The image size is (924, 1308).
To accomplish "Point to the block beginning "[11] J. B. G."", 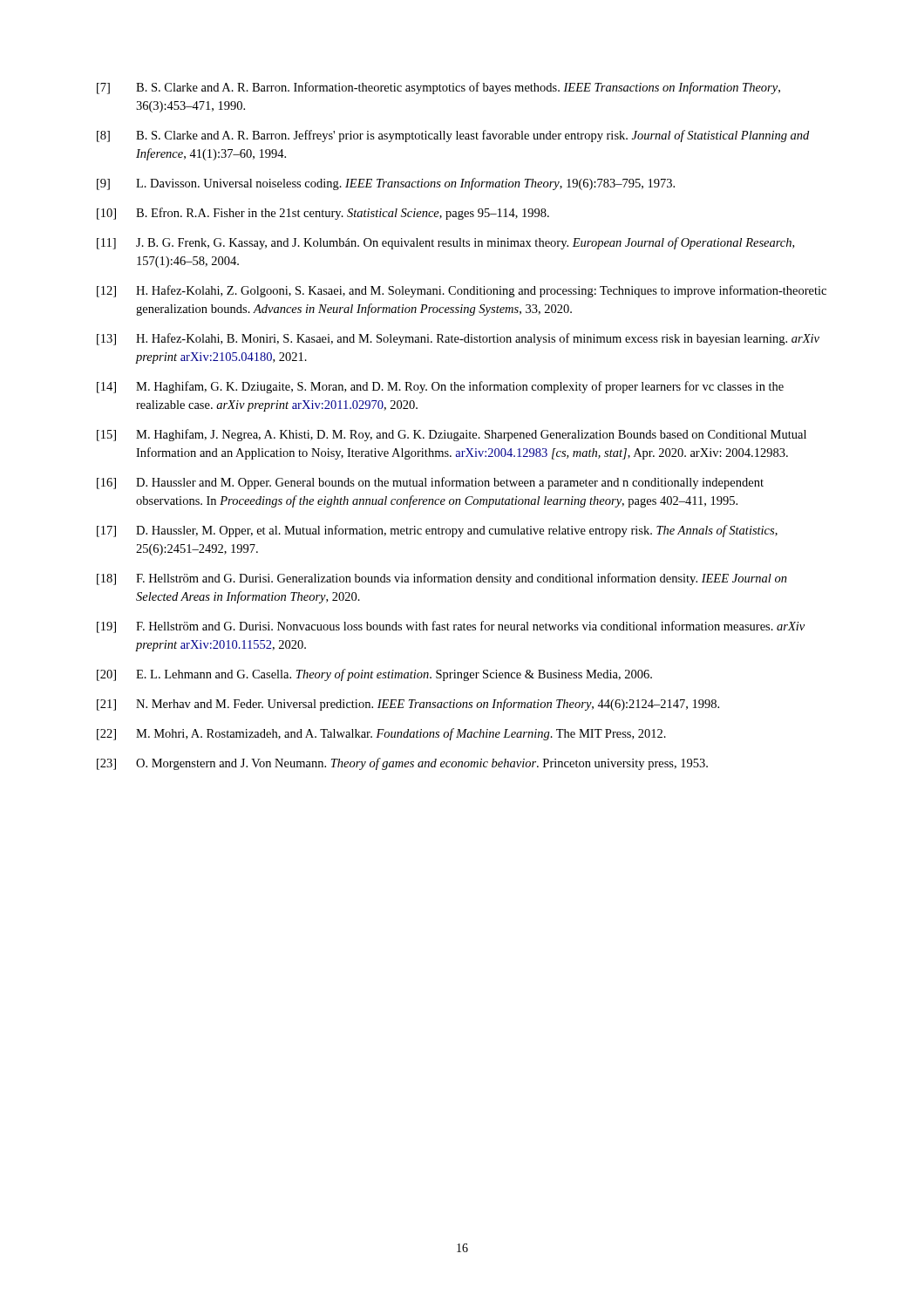I will tap(462, 252).
